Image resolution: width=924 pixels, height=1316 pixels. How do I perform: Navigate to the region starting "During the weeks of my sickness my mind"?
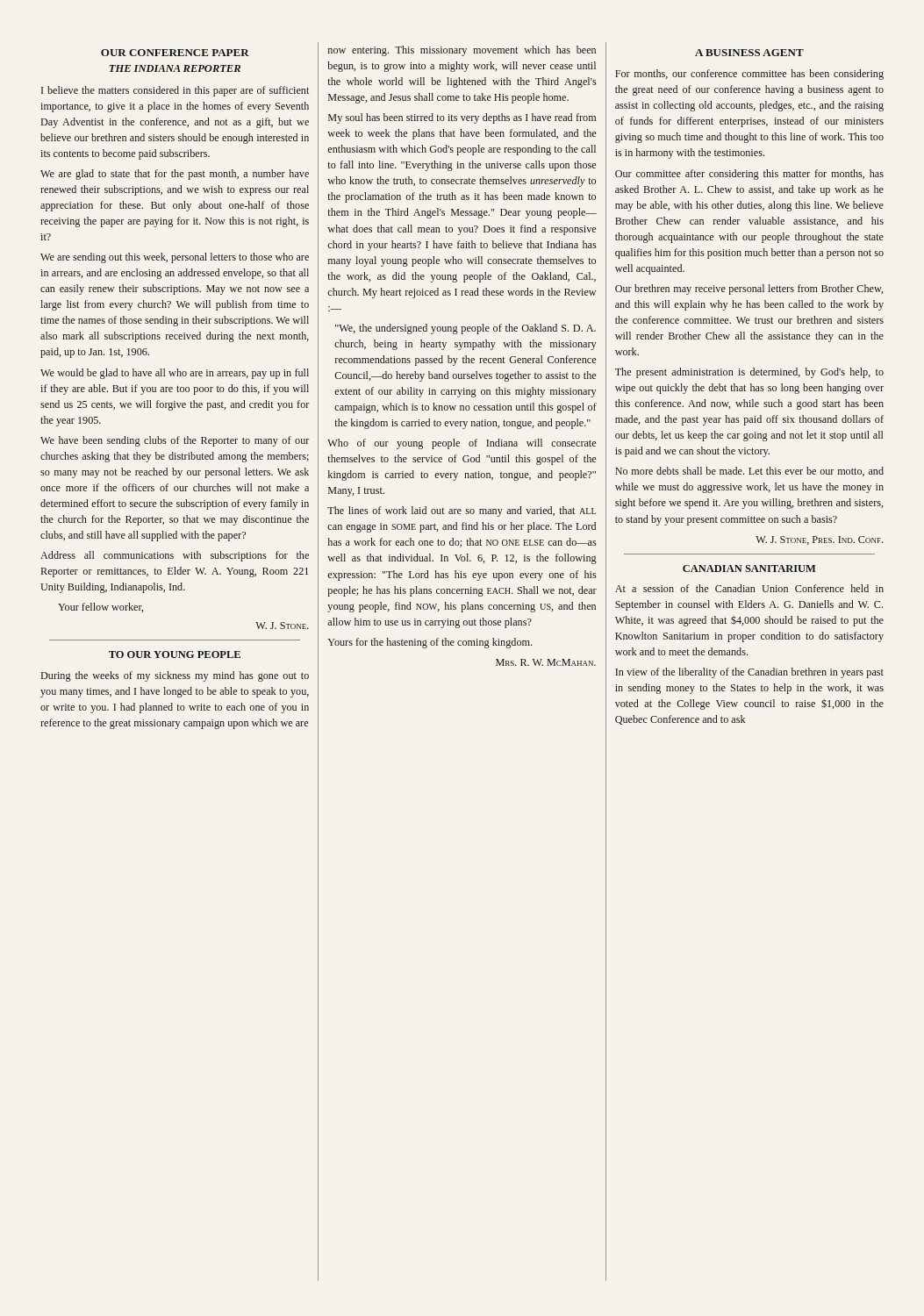click(175, 699)
